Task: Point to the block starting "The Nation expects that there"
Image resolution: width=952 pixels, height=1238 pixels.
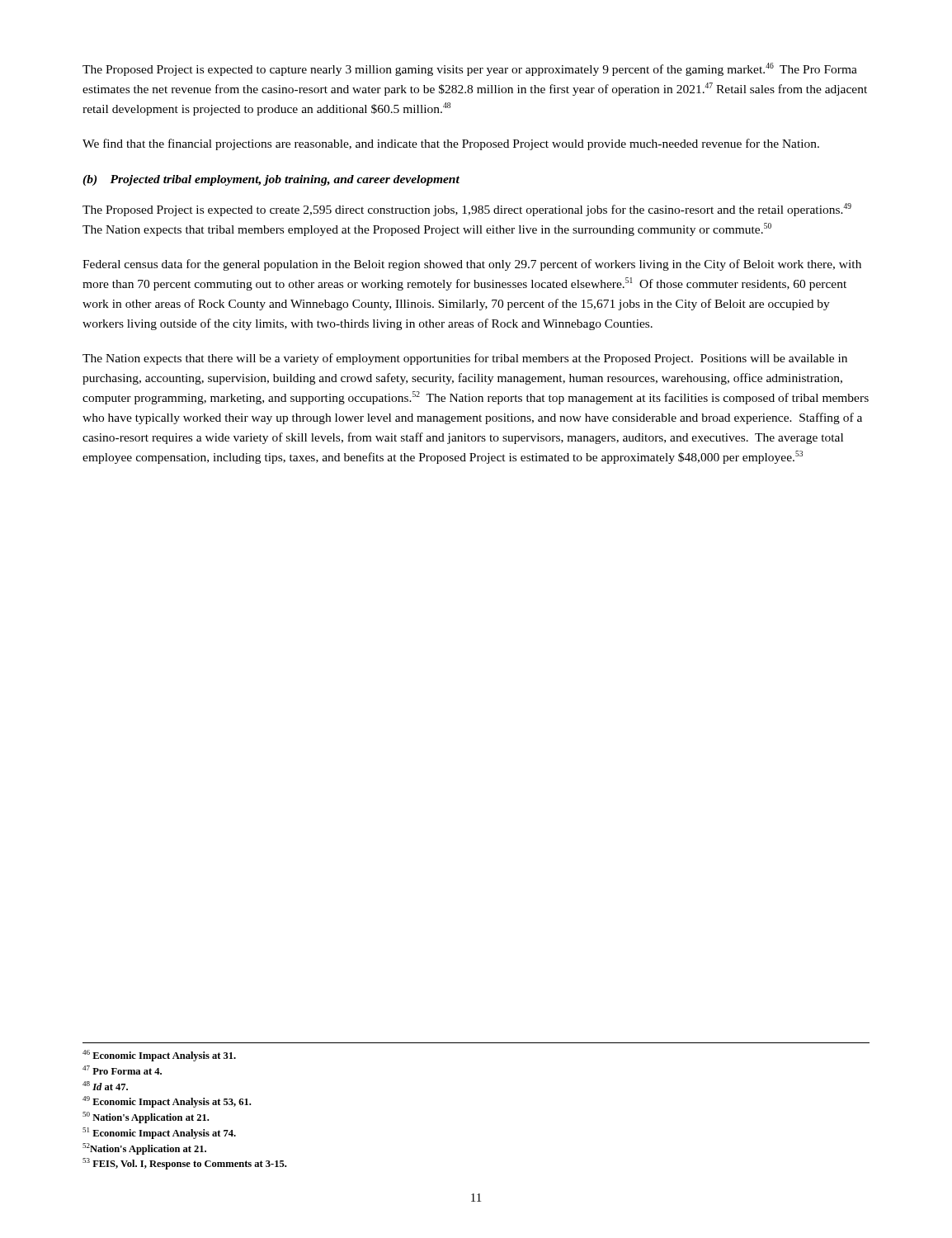Action: (x=476, y=407)
